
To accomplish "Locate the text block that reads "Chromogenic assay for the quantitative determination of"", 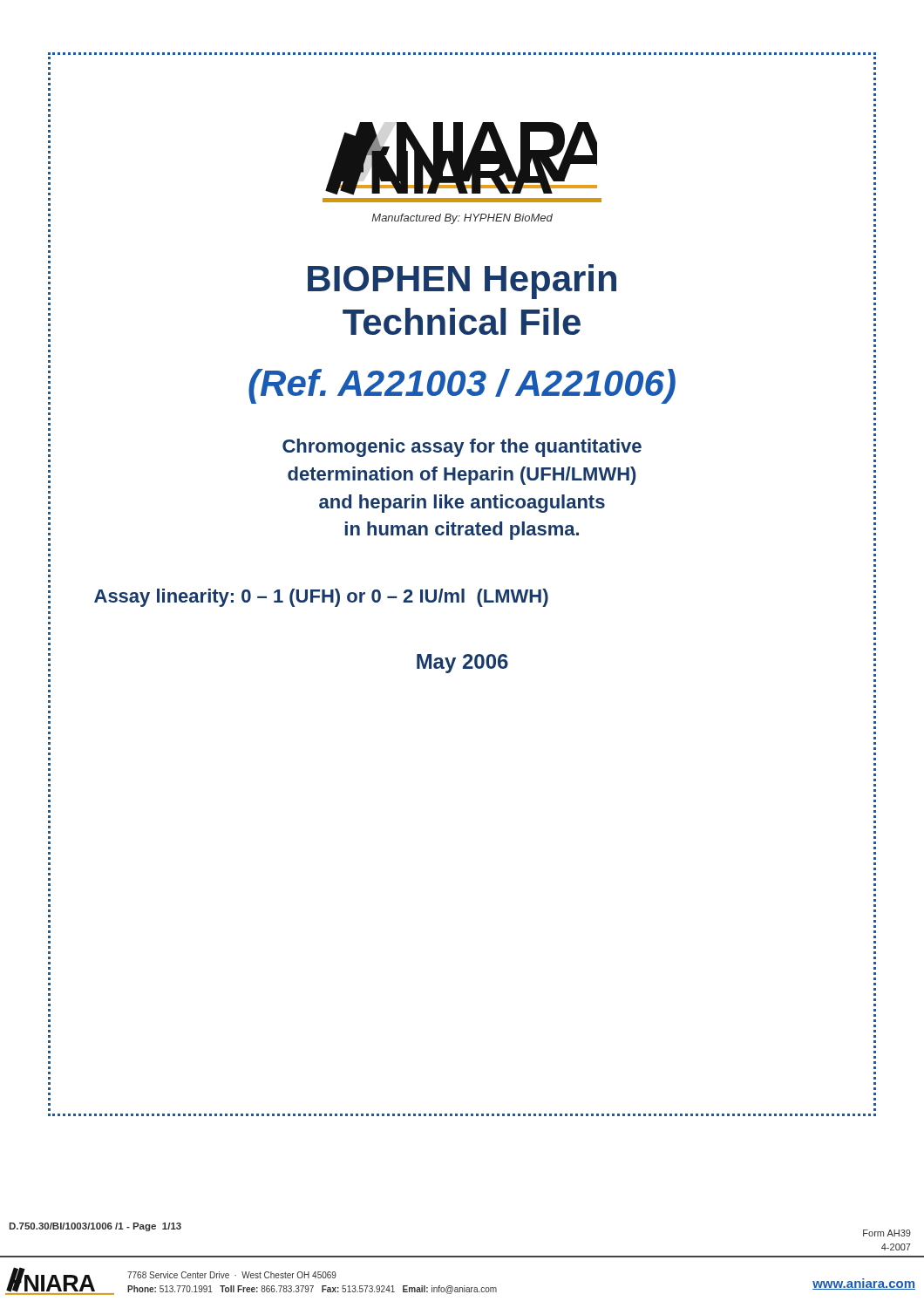I will [462, 488].
